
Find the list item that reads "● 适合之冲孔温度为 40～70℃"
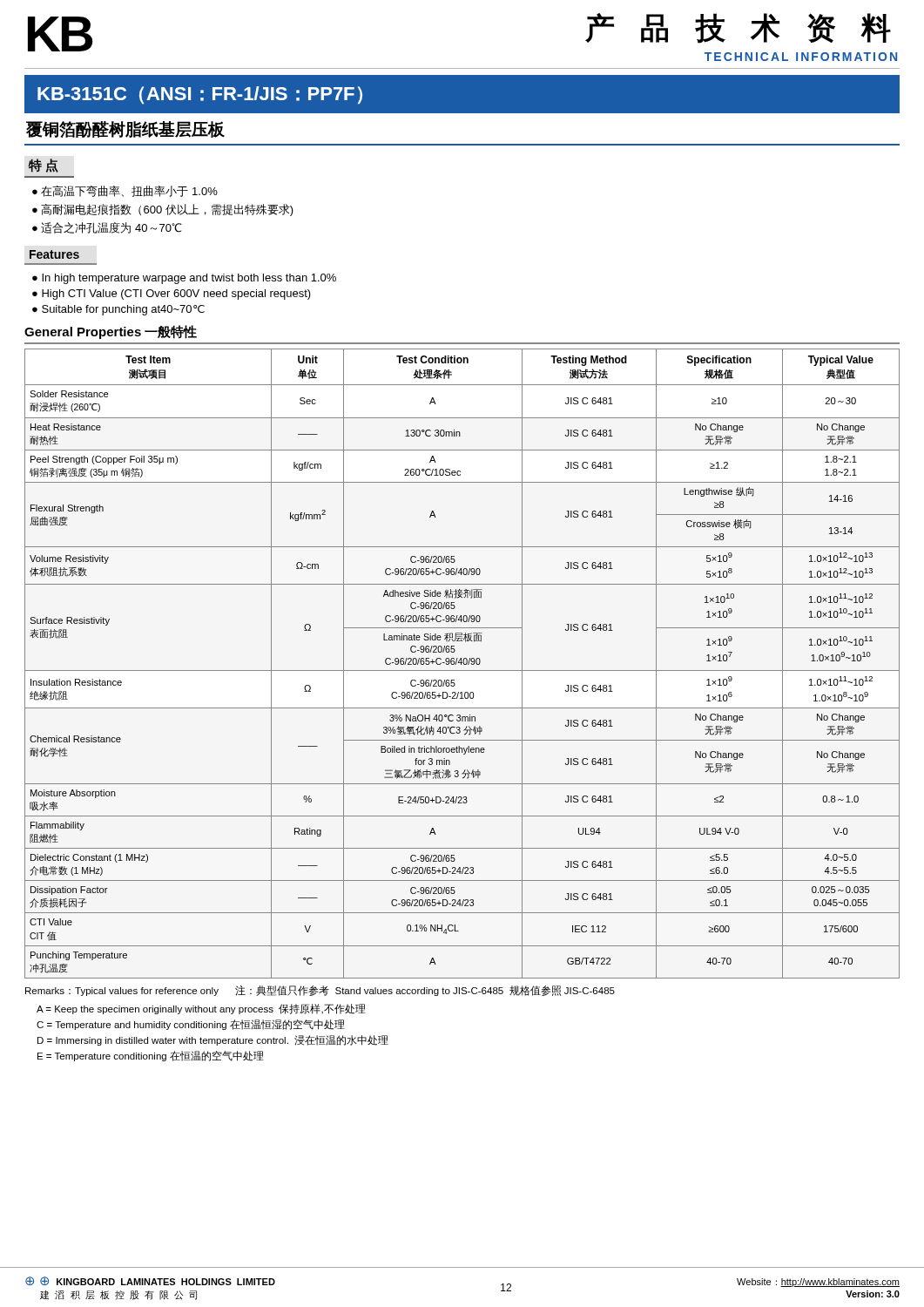coord(107,228)
